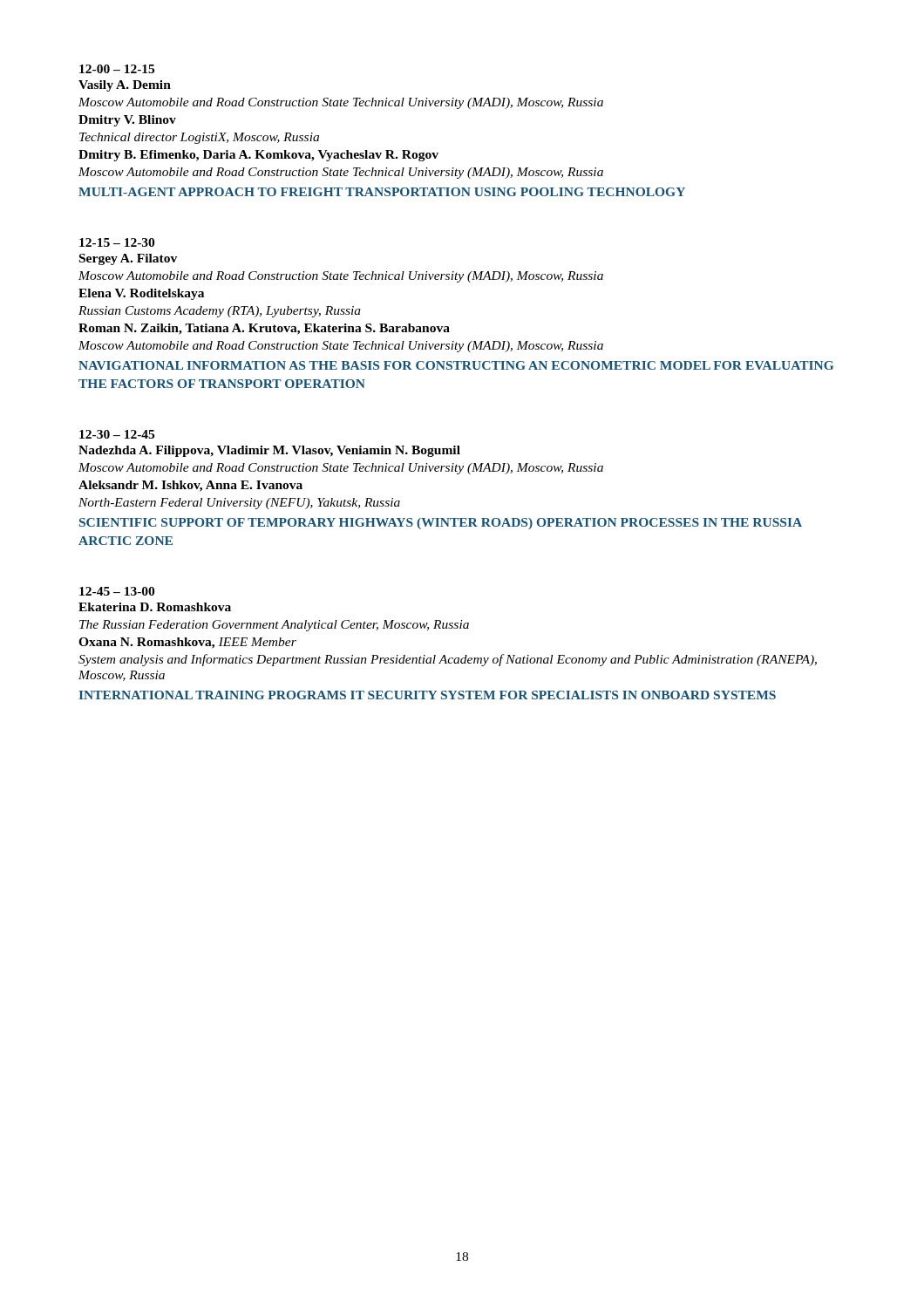The image size is (924, 1308).
Task: Find the text that reads "Technical director LogistiX, Moscow, Russia"
Action: tap(199, 136)
